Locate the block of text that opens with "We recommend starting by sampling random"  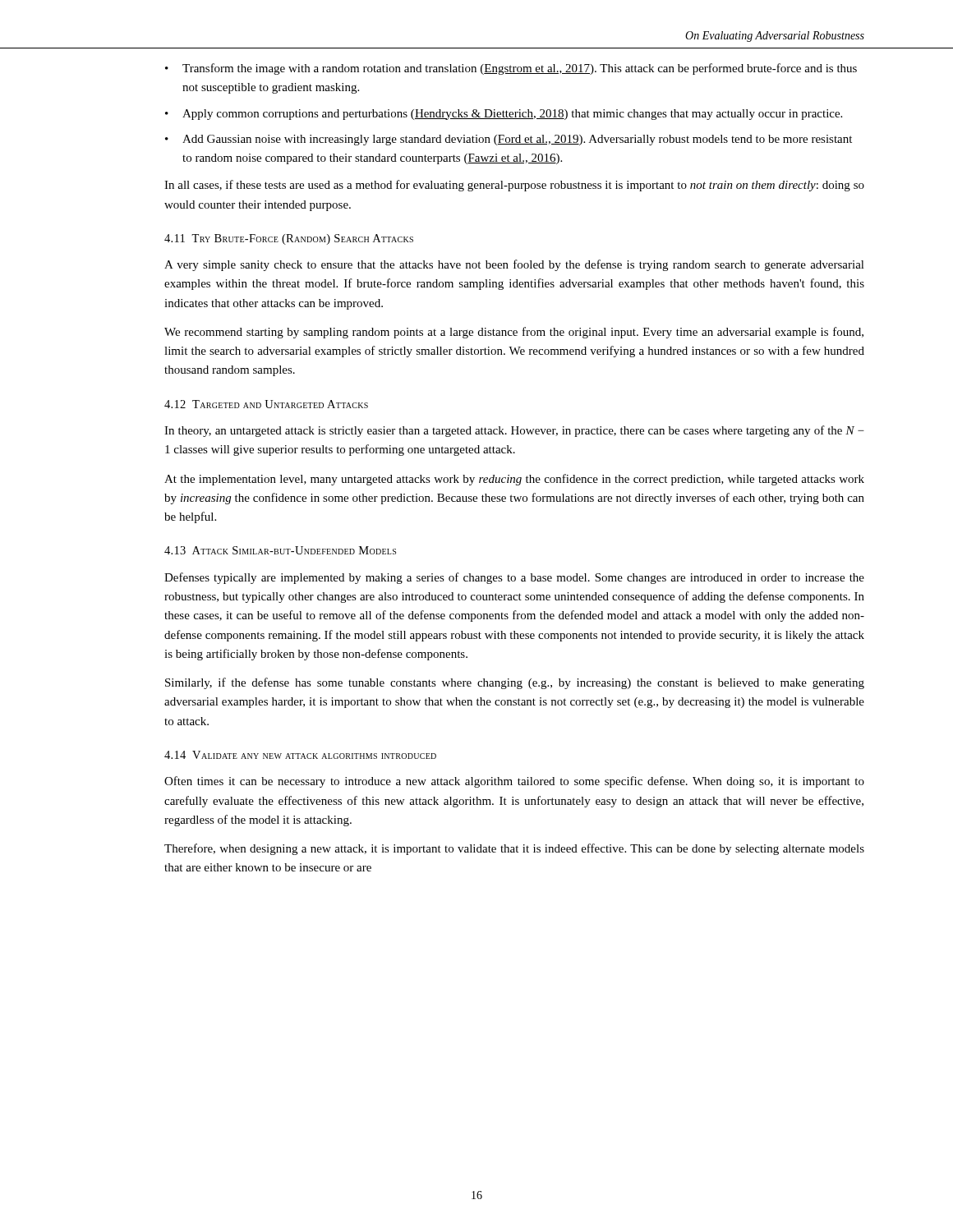(x=514, y=351)
